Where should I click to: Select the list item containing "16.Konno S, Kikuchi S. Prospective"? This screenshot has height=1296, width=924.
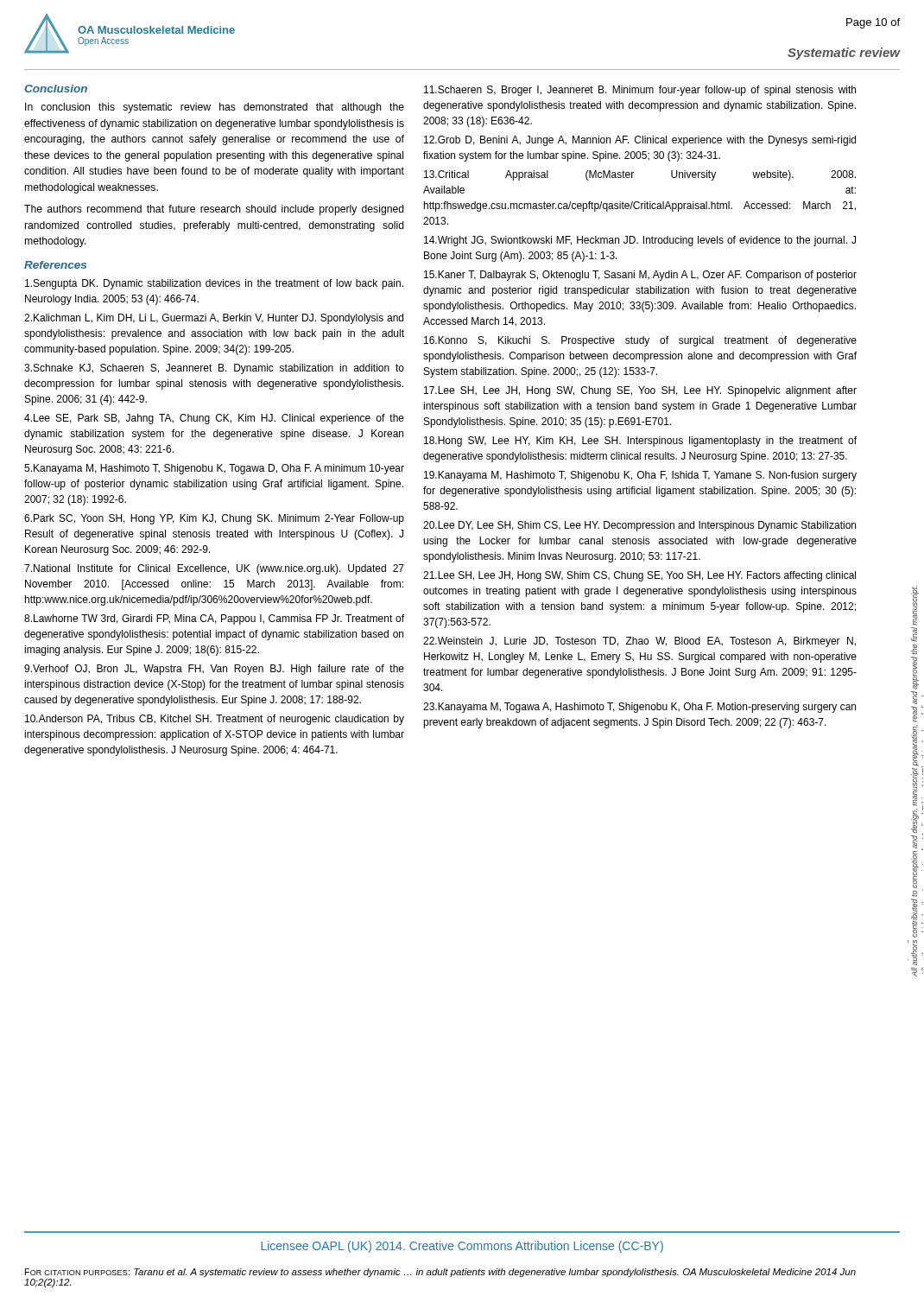[640, 356]
